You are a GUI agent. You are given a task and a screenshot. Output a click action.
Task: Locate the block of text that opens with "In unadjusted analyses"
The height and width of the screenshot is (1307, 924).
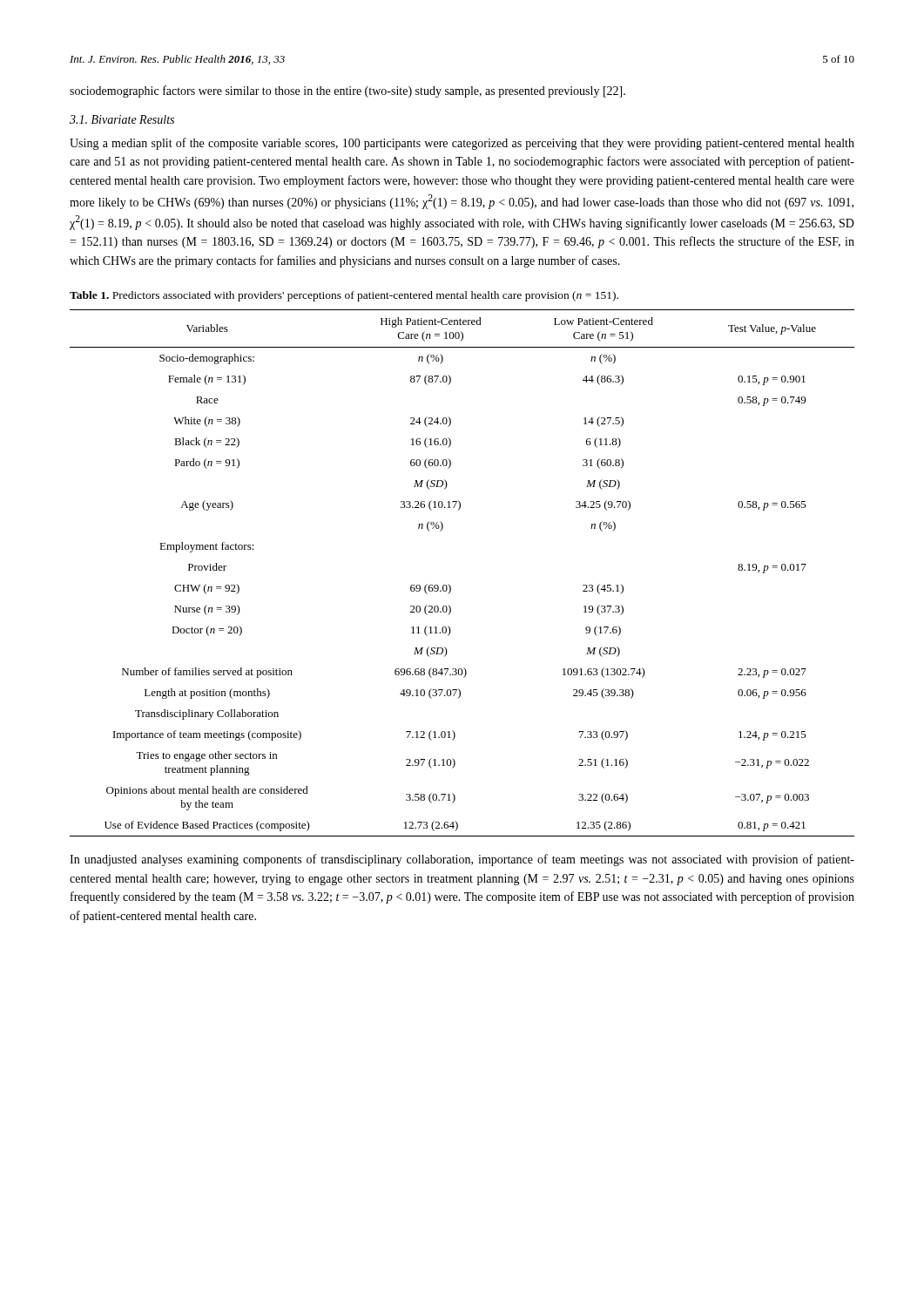(462, 888)
